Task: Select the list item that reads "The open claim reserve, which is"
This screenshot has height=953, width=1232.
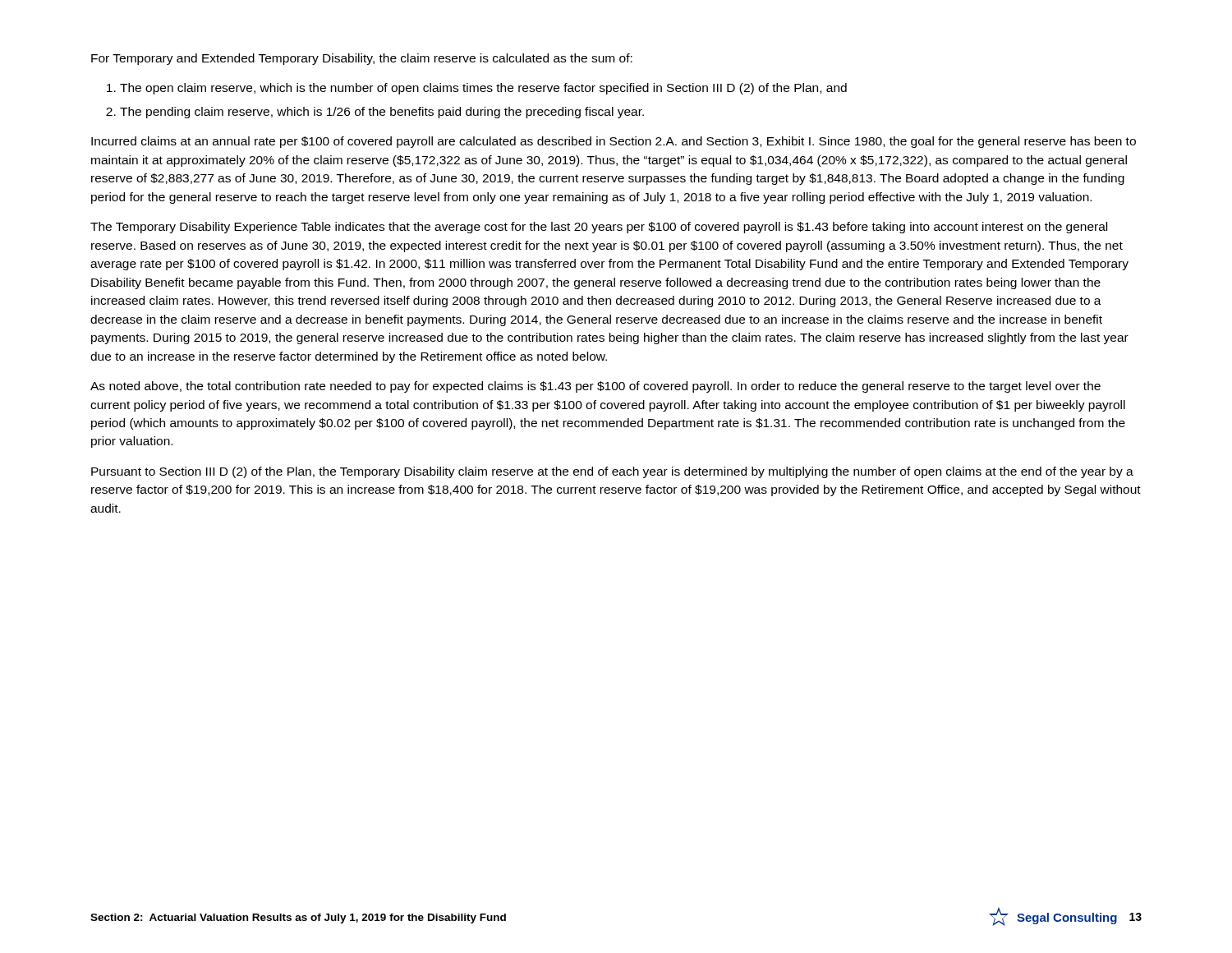Action: point(631,88)
